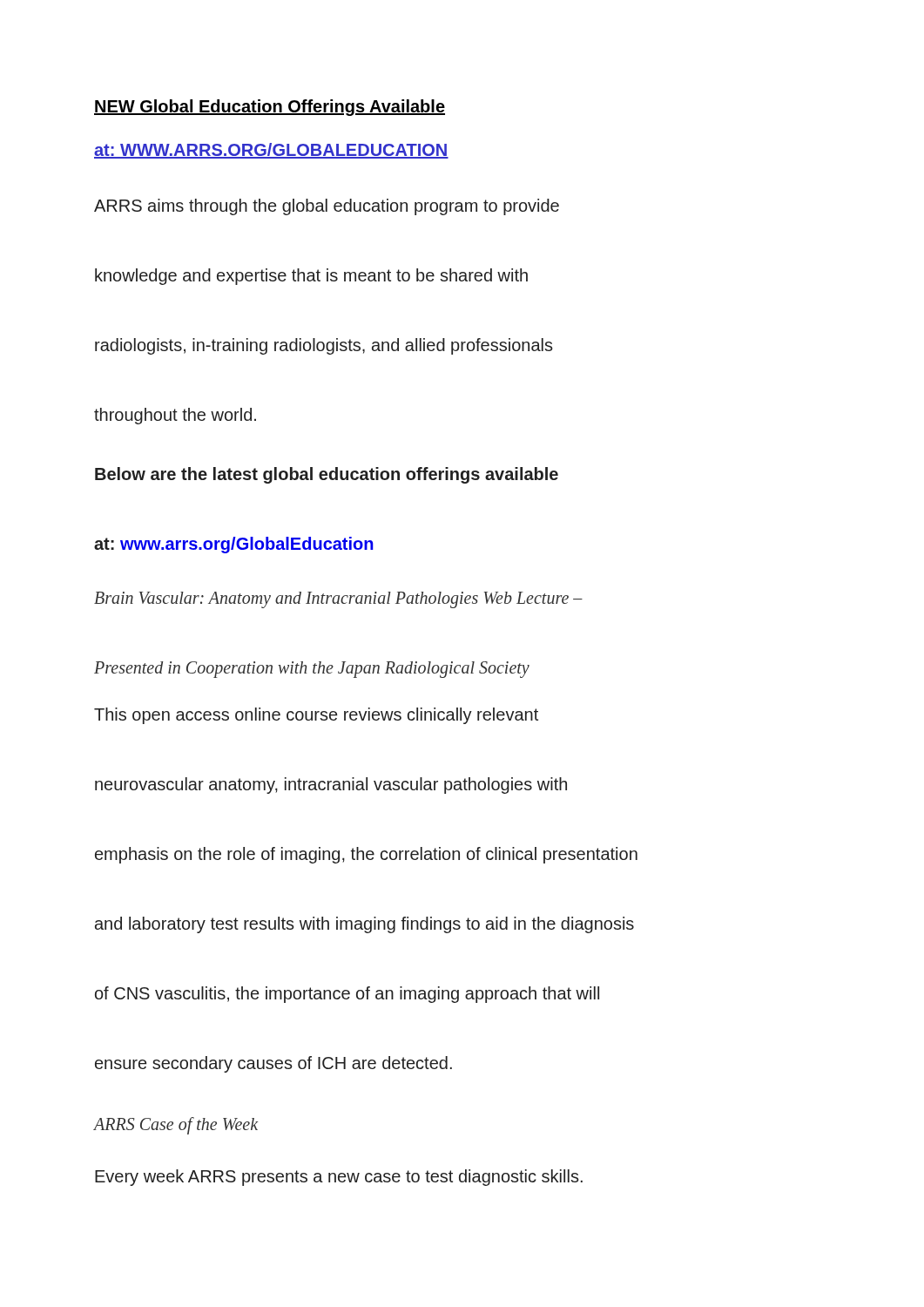Locate the text "ARRS Case of the Week"
Screen dimensions: 1307x924
[x=176, y=1124]
